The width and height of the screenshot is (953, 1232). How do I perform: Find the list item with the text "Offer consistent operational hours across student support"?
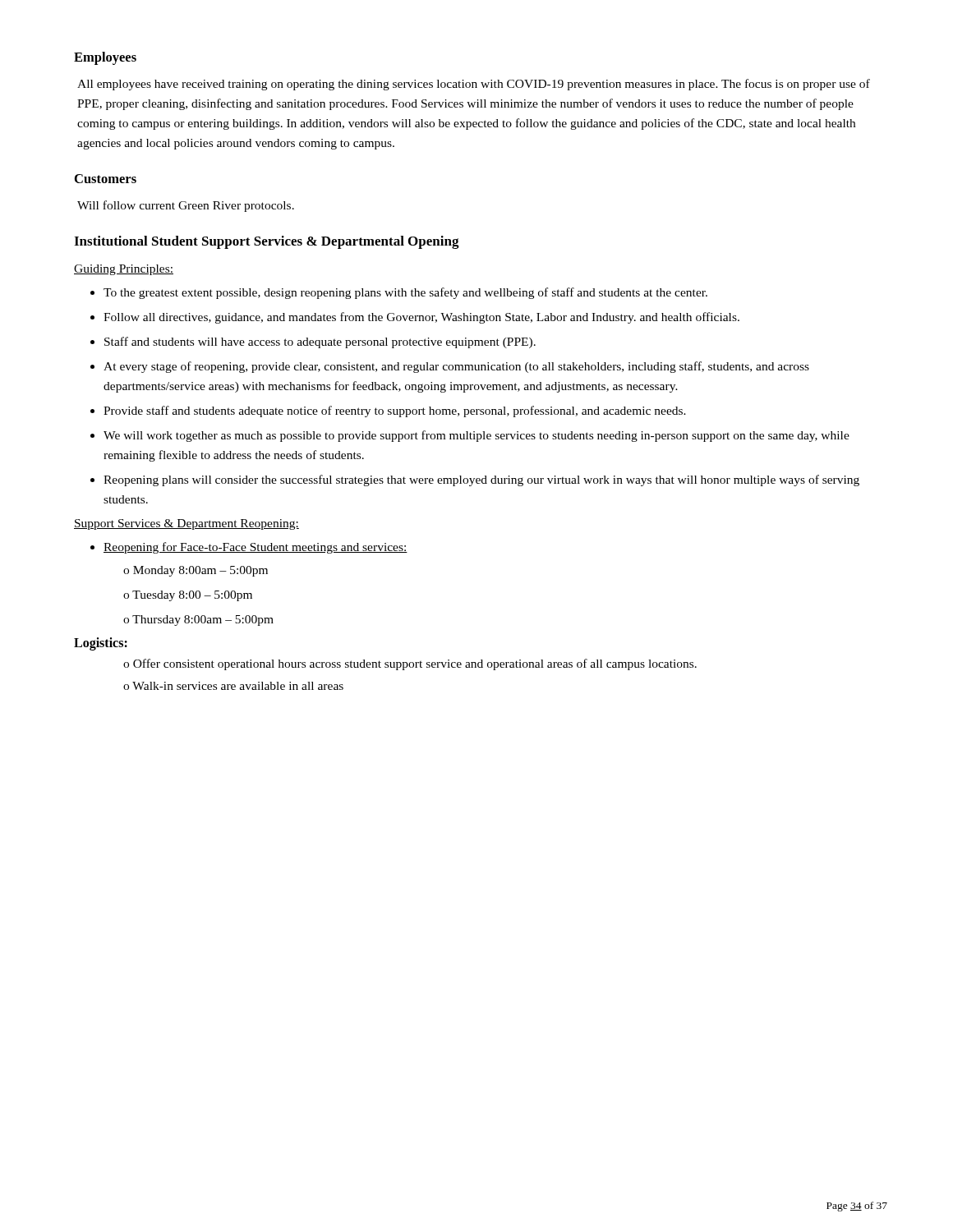[x=415, y=663]
